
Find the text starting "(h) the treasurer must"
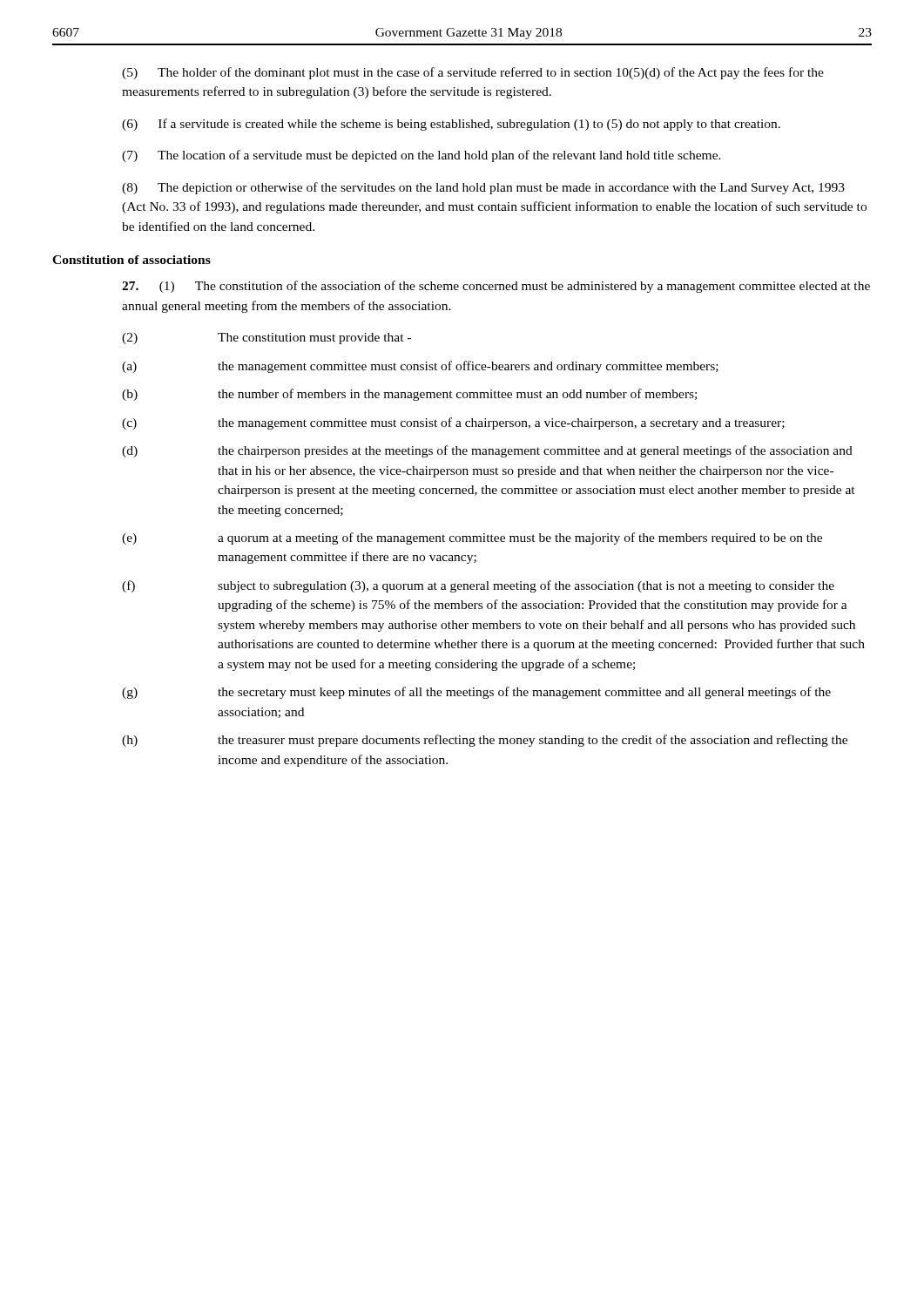pos(462,750)
